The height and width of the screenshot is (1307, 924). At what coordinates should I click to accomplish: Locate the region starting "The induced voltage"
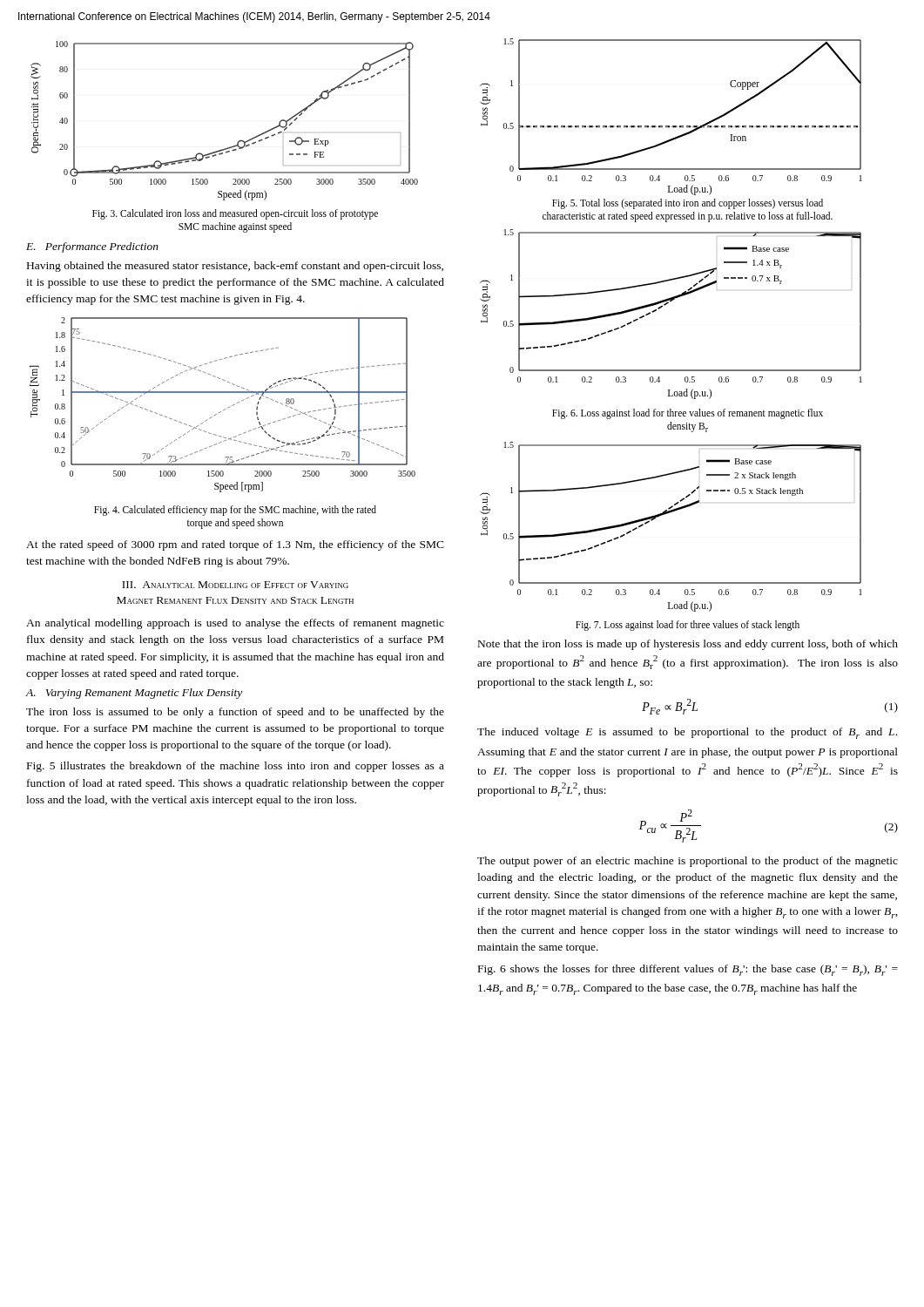pos(688,762)
